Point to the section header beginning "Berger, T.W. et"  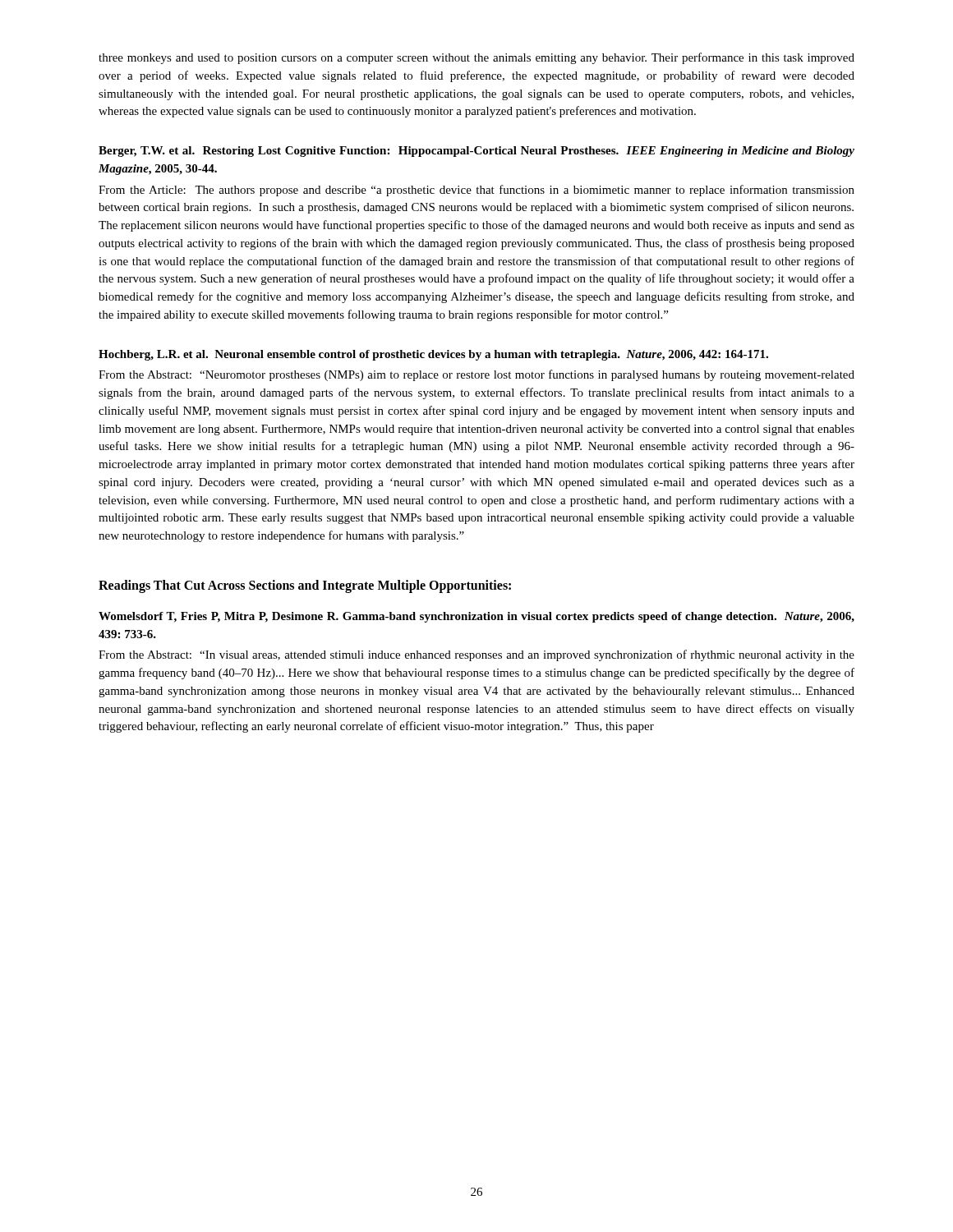(476, 159)
